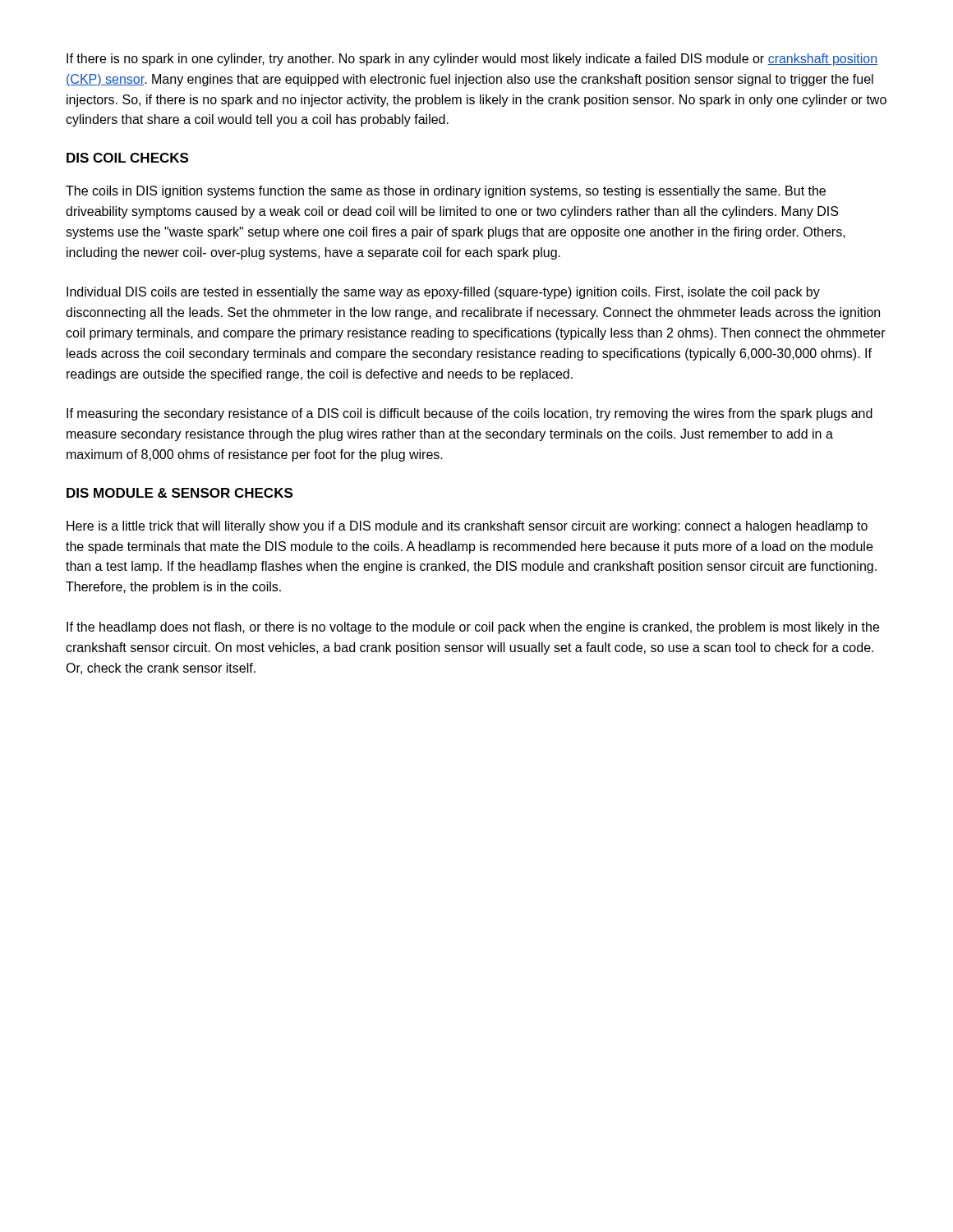Viewport: 953px width, 1232px height.
Task: Find the passage starting "If the headlamp does not flash,"
Action: pos(473,647)
